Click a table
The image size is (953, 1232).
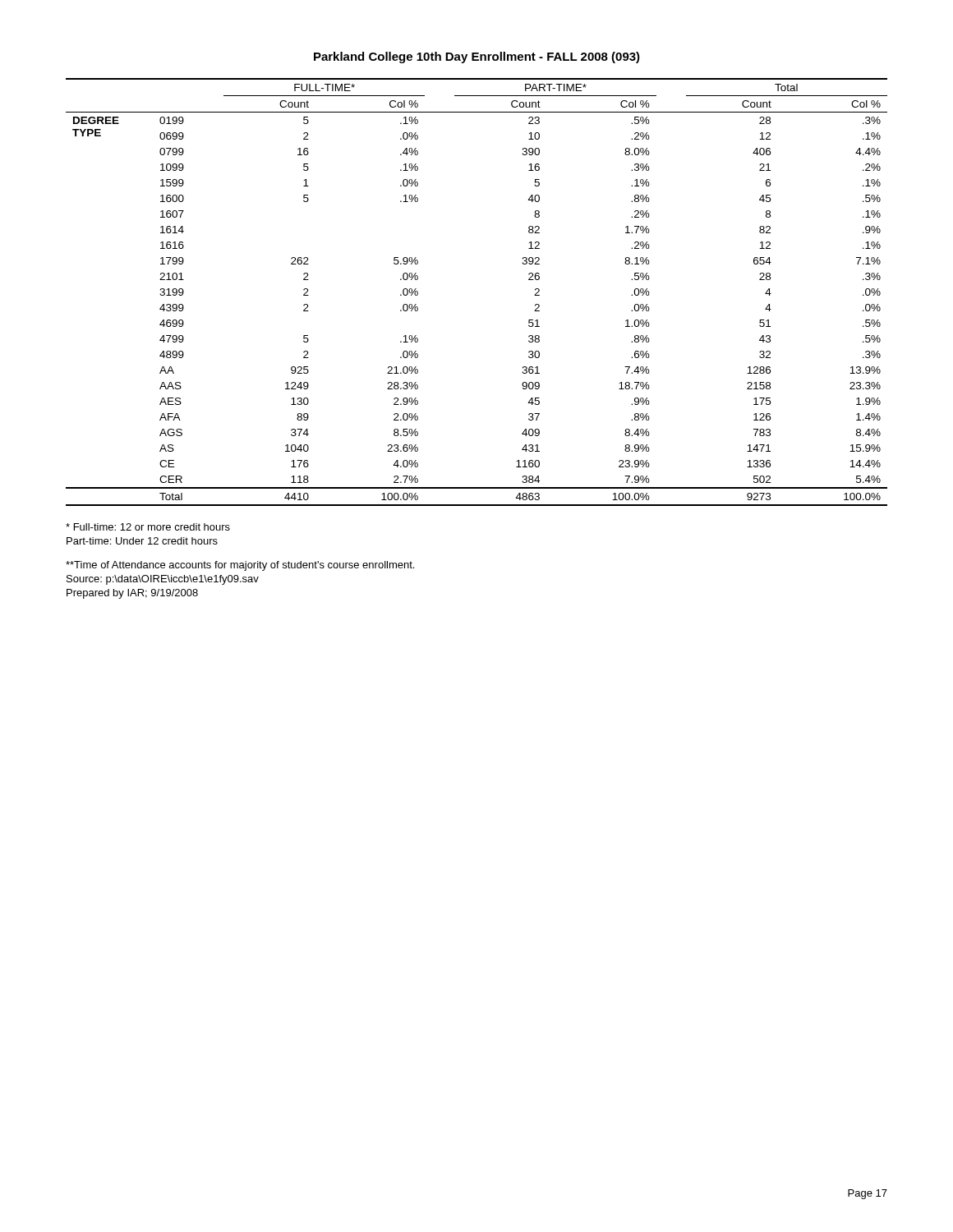click(476, 292)
